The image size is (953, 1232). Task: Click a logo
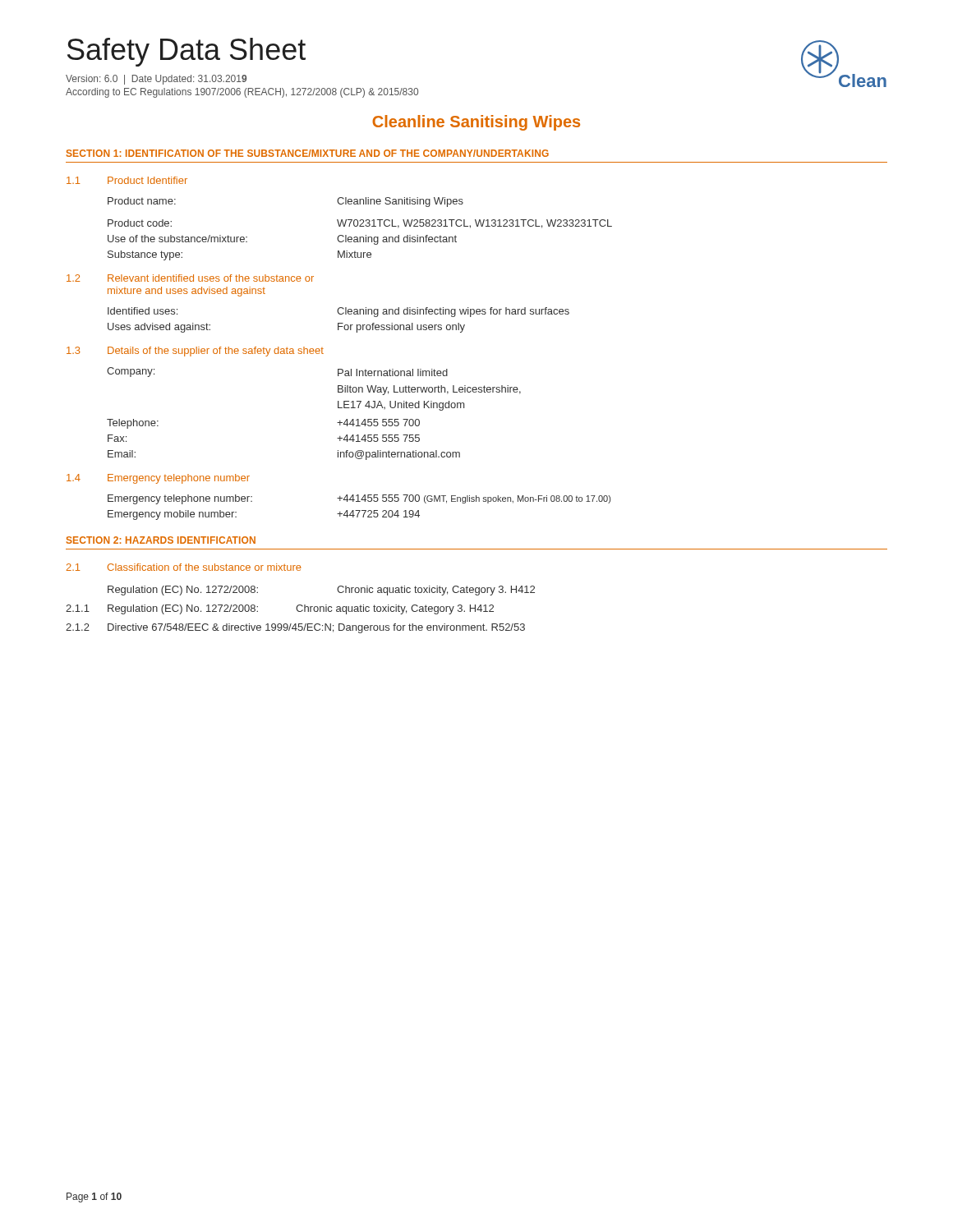[822, 64]
